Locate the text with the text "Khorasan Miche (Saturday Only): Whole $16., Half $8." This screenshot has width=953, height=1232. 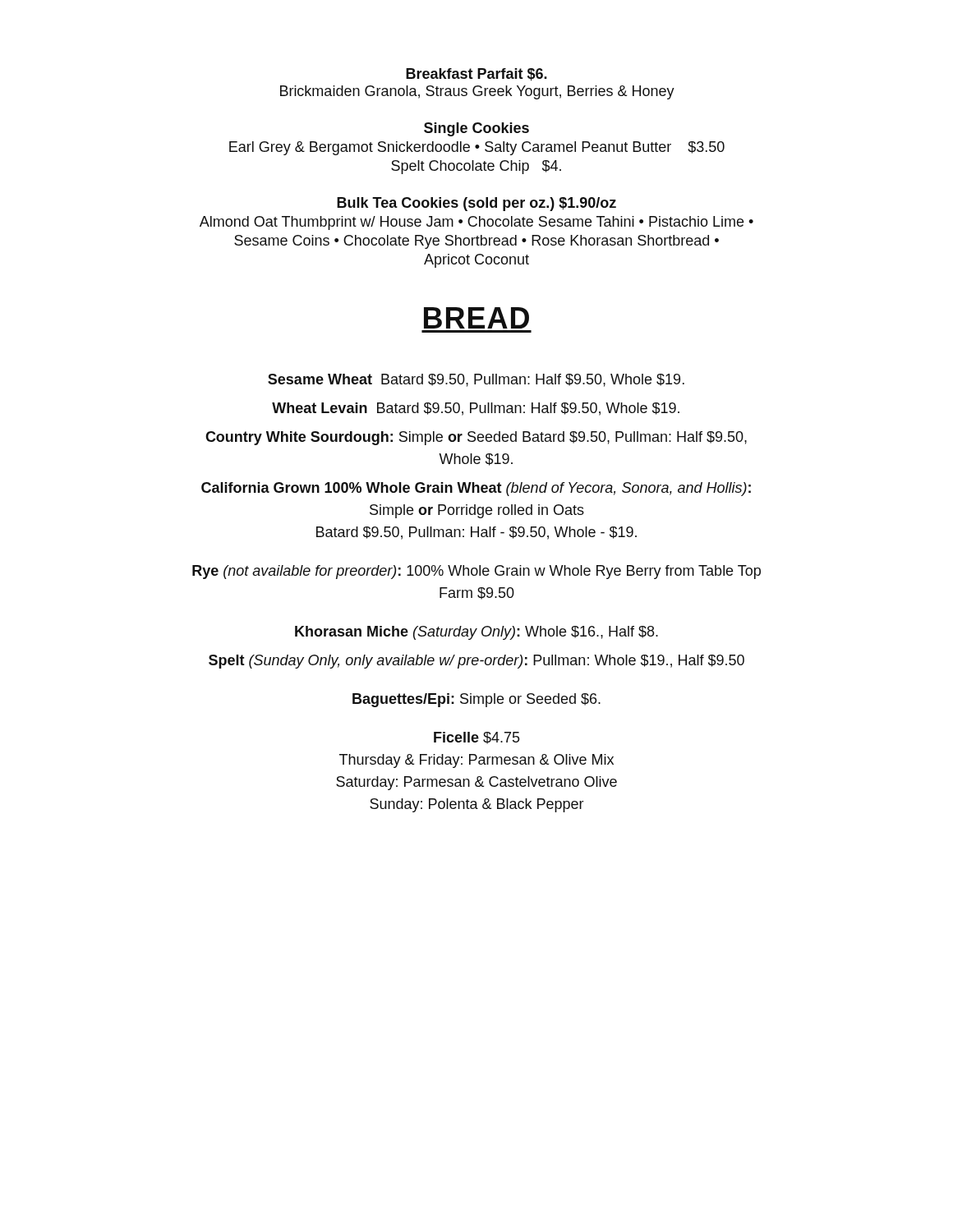click(476, 632)
